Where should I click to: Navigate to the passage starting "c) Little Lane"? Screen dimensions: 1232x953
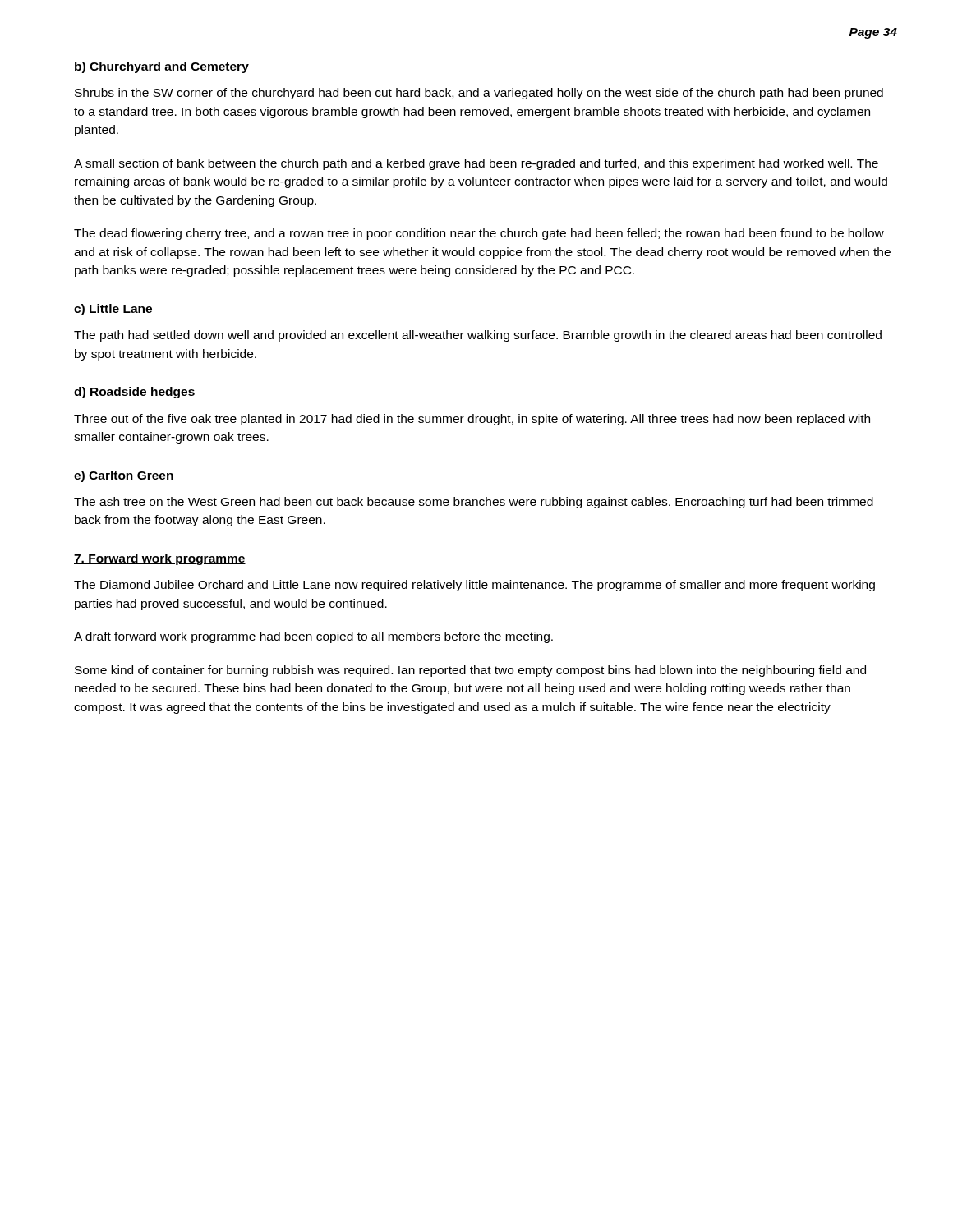(113, 308)
